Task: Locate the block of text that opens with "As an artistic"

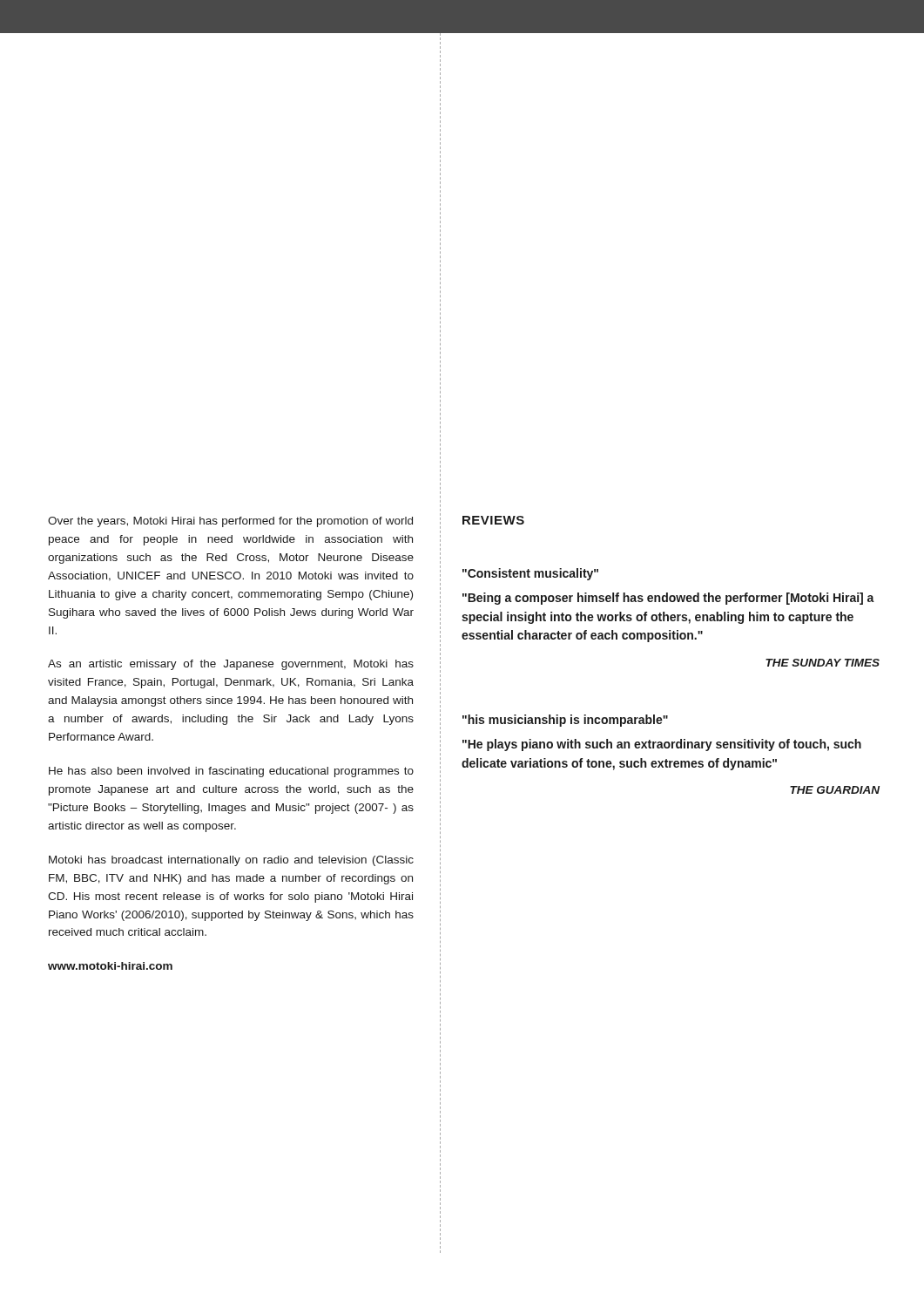Action: click(x=231, y=700)
